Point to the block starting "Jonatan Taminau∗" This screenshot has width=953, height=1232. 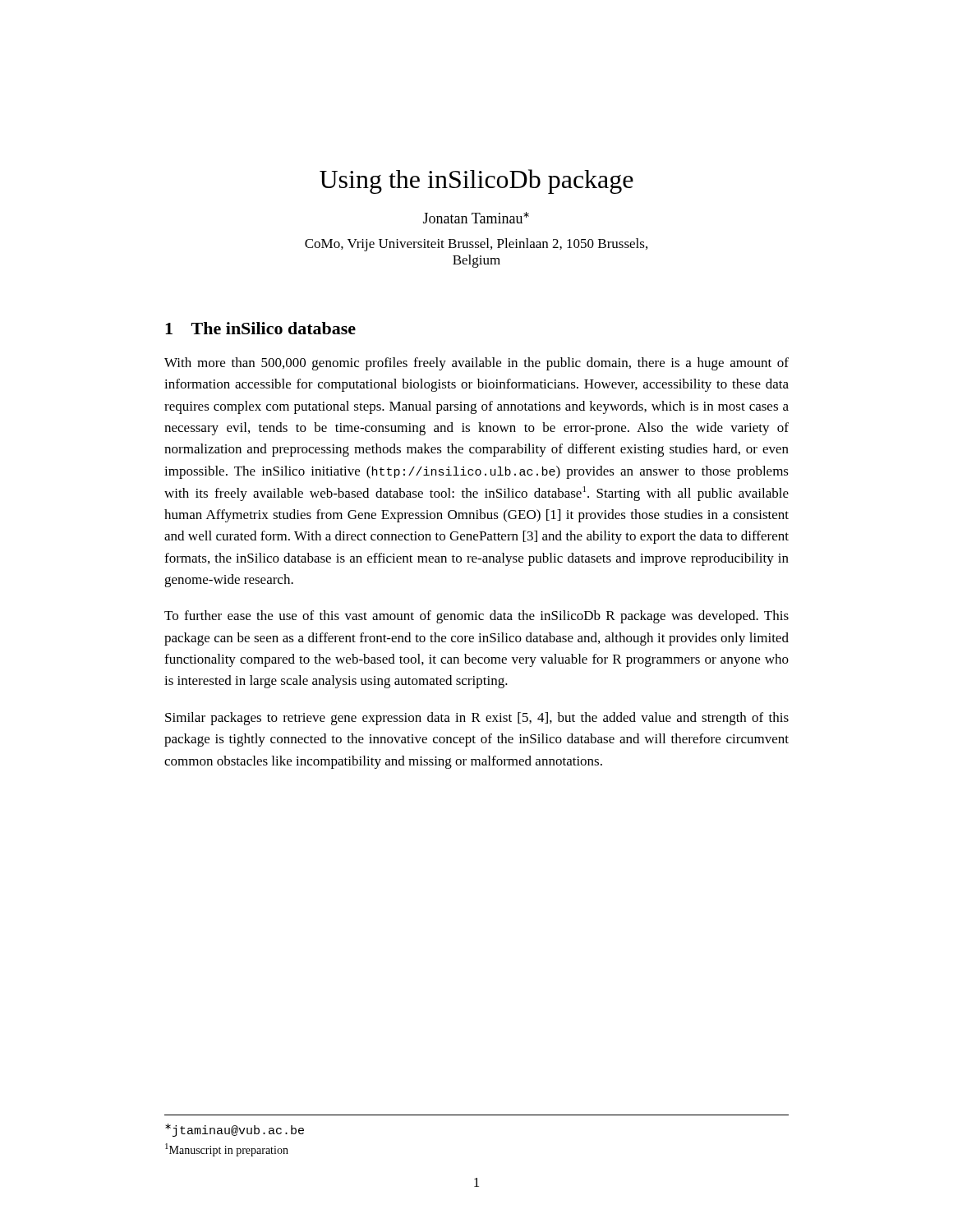(476, 218)
